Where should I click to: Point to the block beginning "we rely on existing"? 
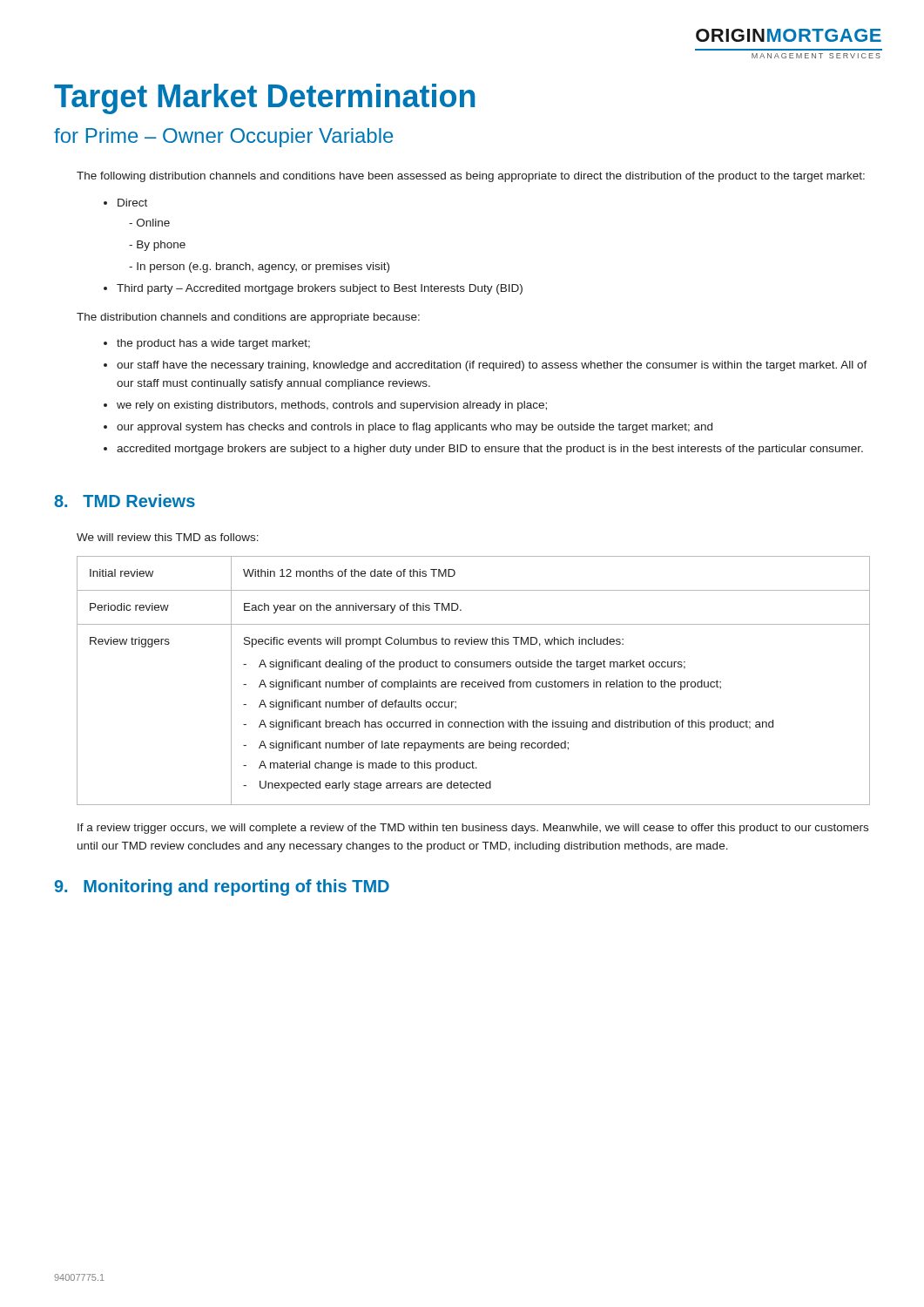(332, 405)
